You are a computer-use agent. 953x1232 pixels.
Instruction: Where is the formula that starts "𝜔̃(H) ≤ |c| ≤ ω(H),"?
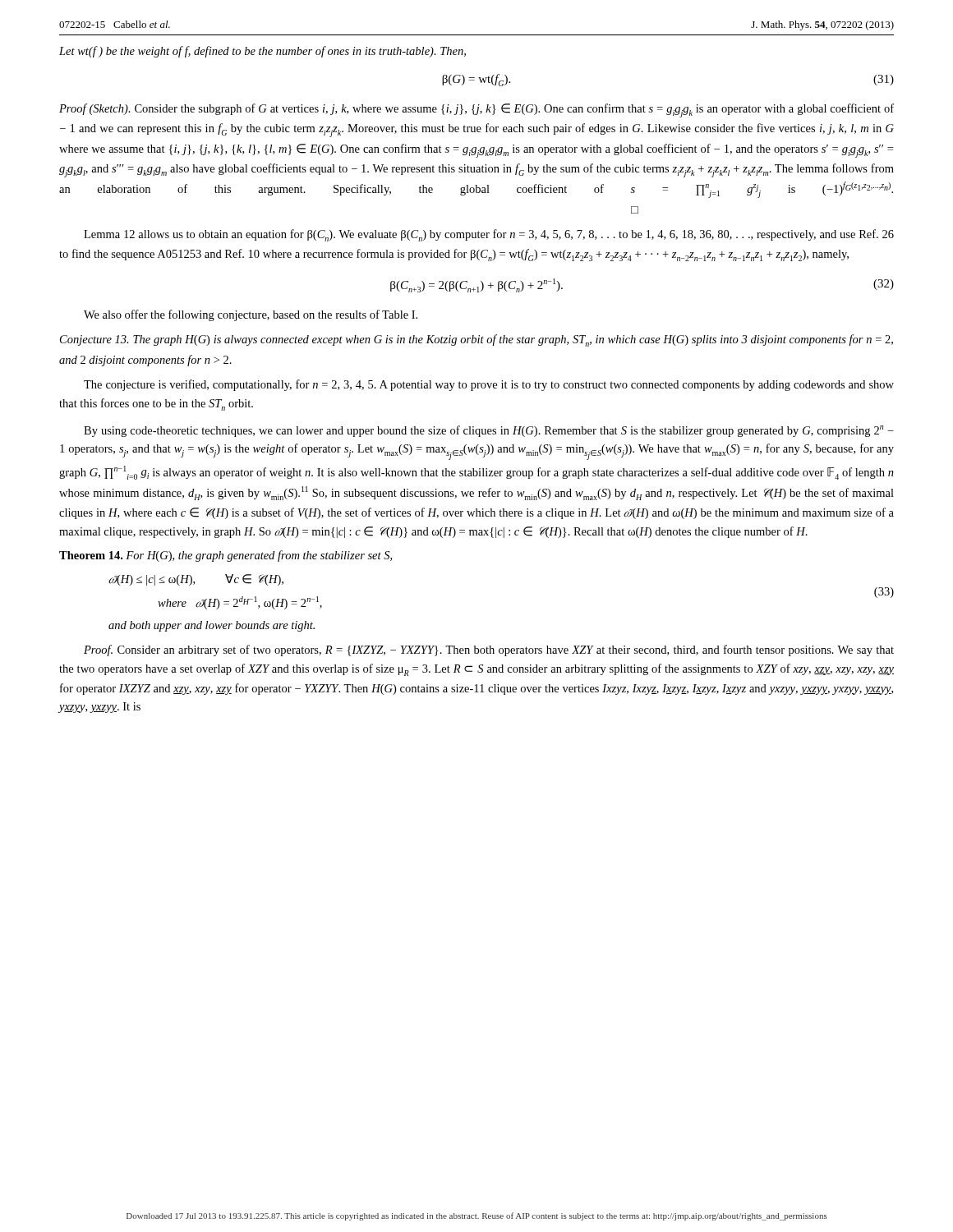tap(196, 580)
